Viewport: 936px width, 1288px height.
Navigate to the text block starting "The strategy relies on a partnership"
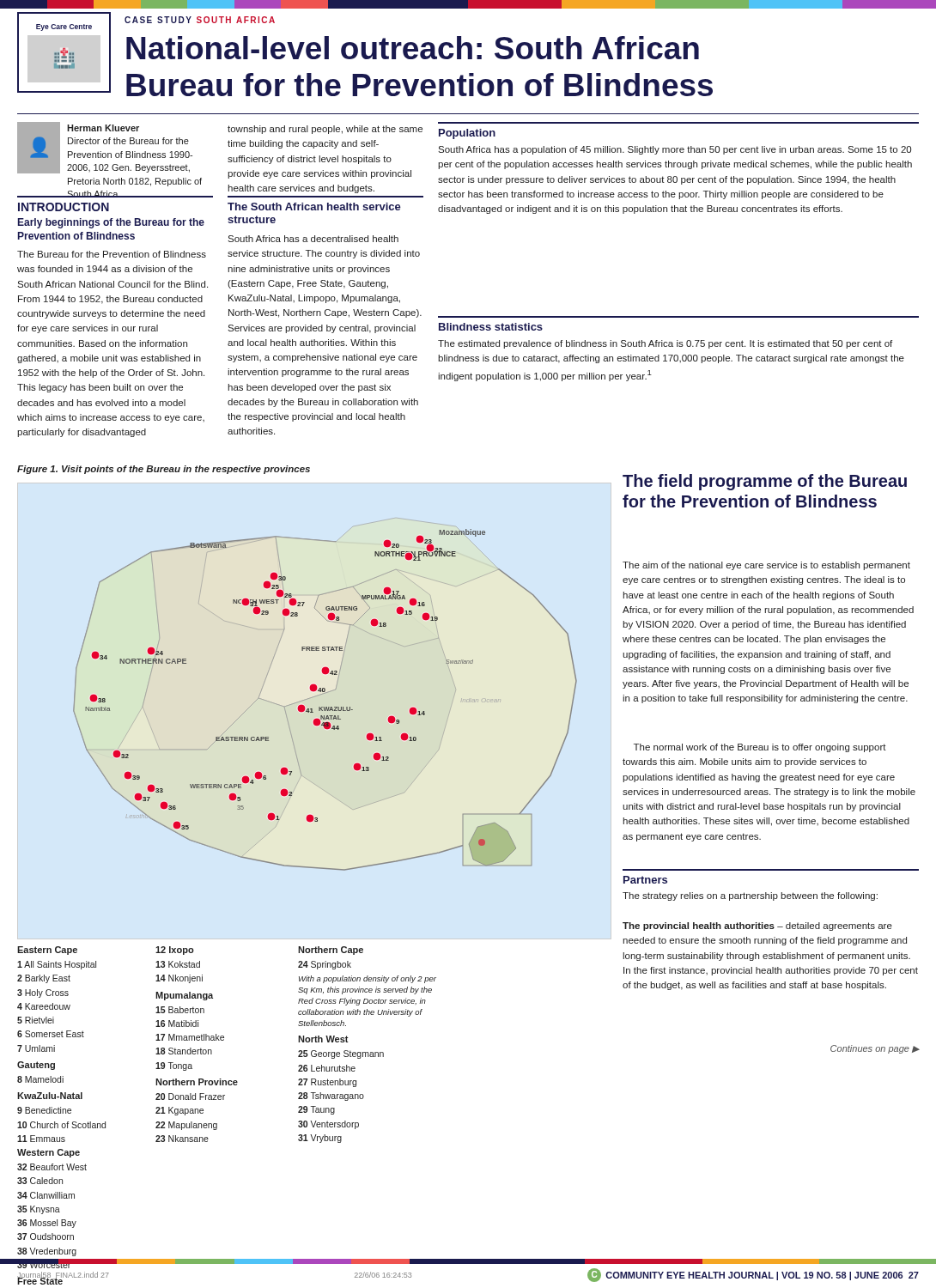[x=750, y=896]
